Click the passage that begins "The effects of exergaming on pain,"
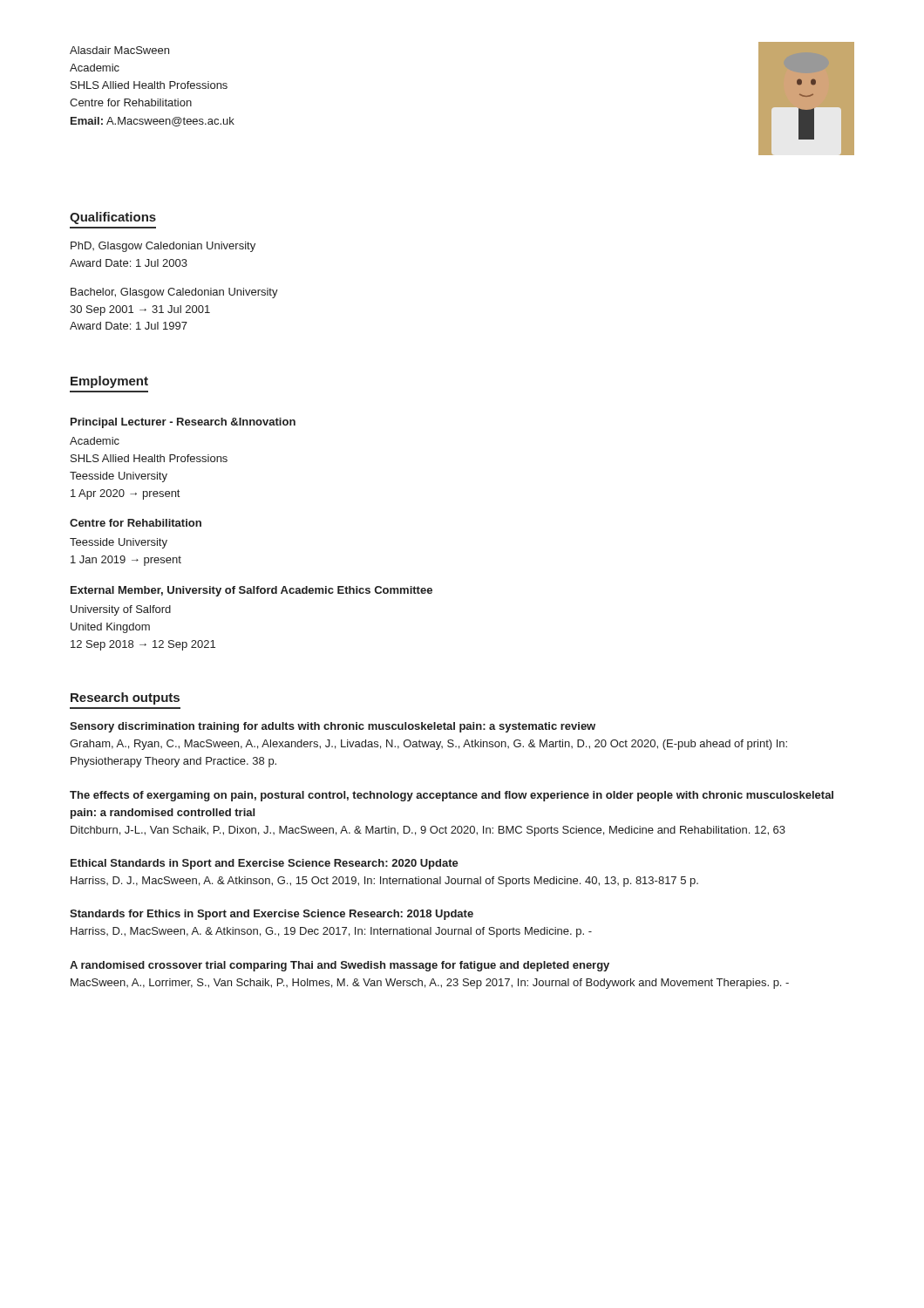The width and height of the screenshot is (924, 1308). click(452, 796)
